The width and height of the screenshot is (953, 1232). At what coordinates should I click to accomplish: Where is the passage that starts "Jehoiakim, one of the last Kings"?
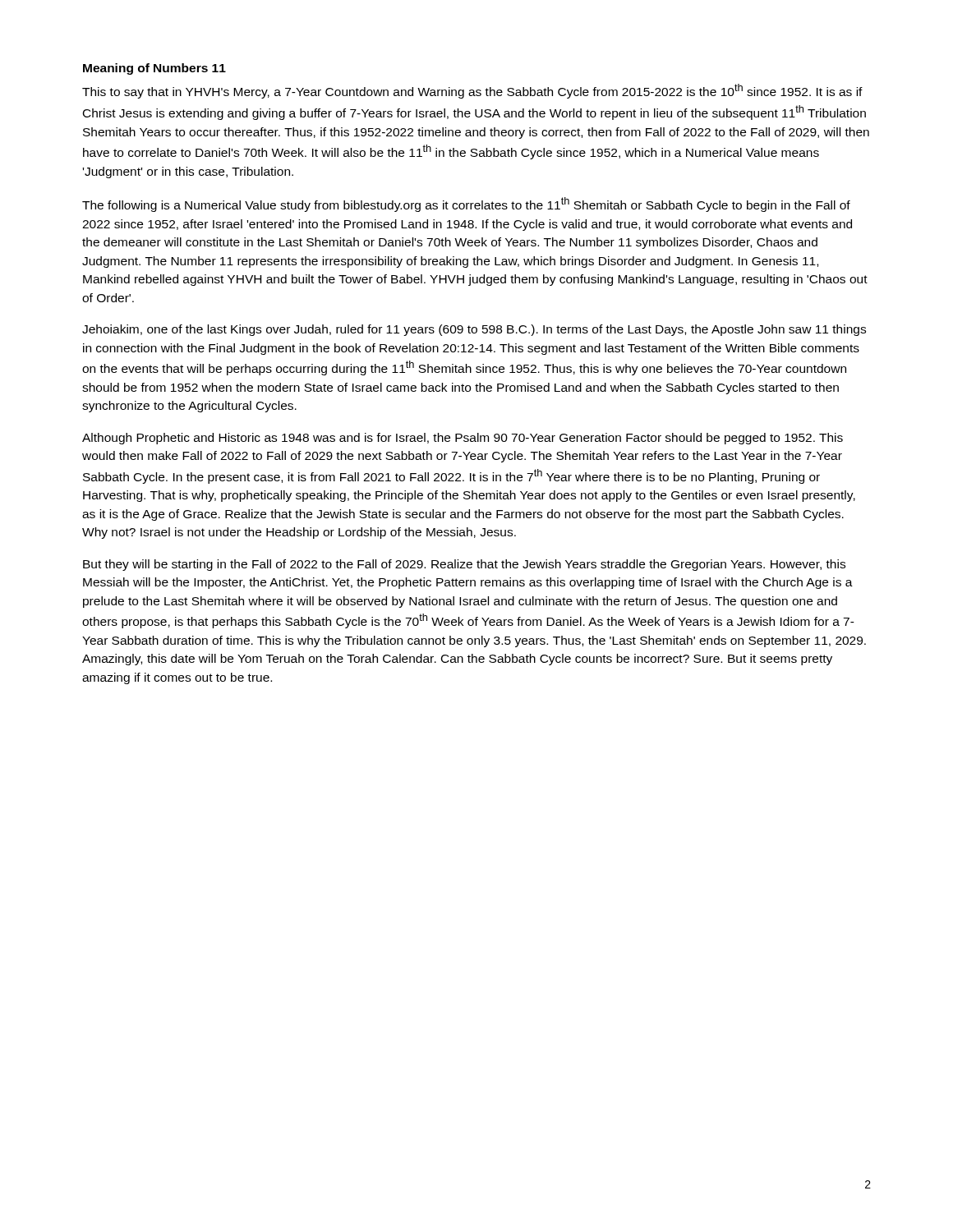(x=474, y=367)
